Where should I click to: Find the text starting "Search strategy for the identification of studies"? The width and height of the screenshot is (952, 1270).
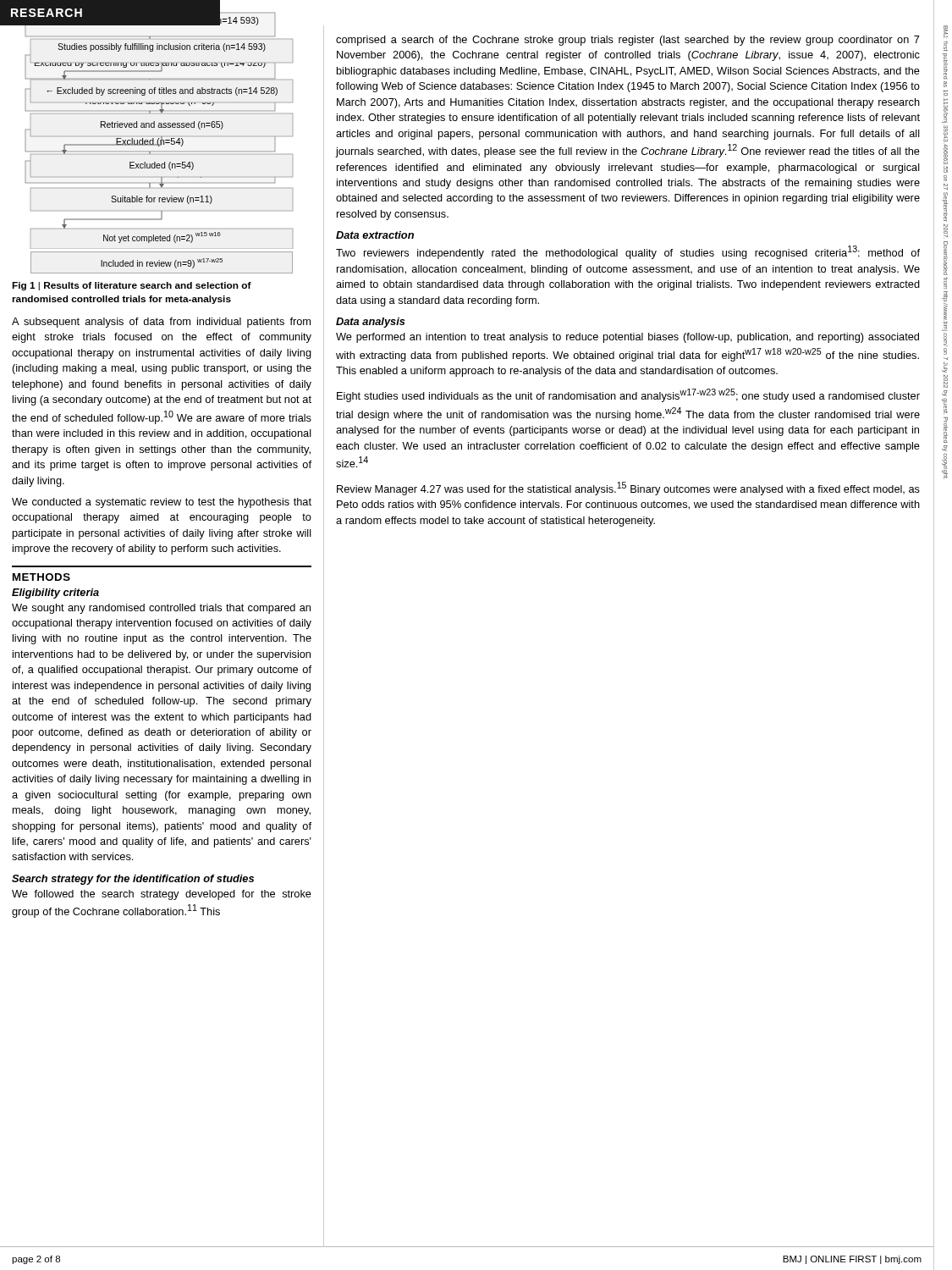click(x=133, y=878)
